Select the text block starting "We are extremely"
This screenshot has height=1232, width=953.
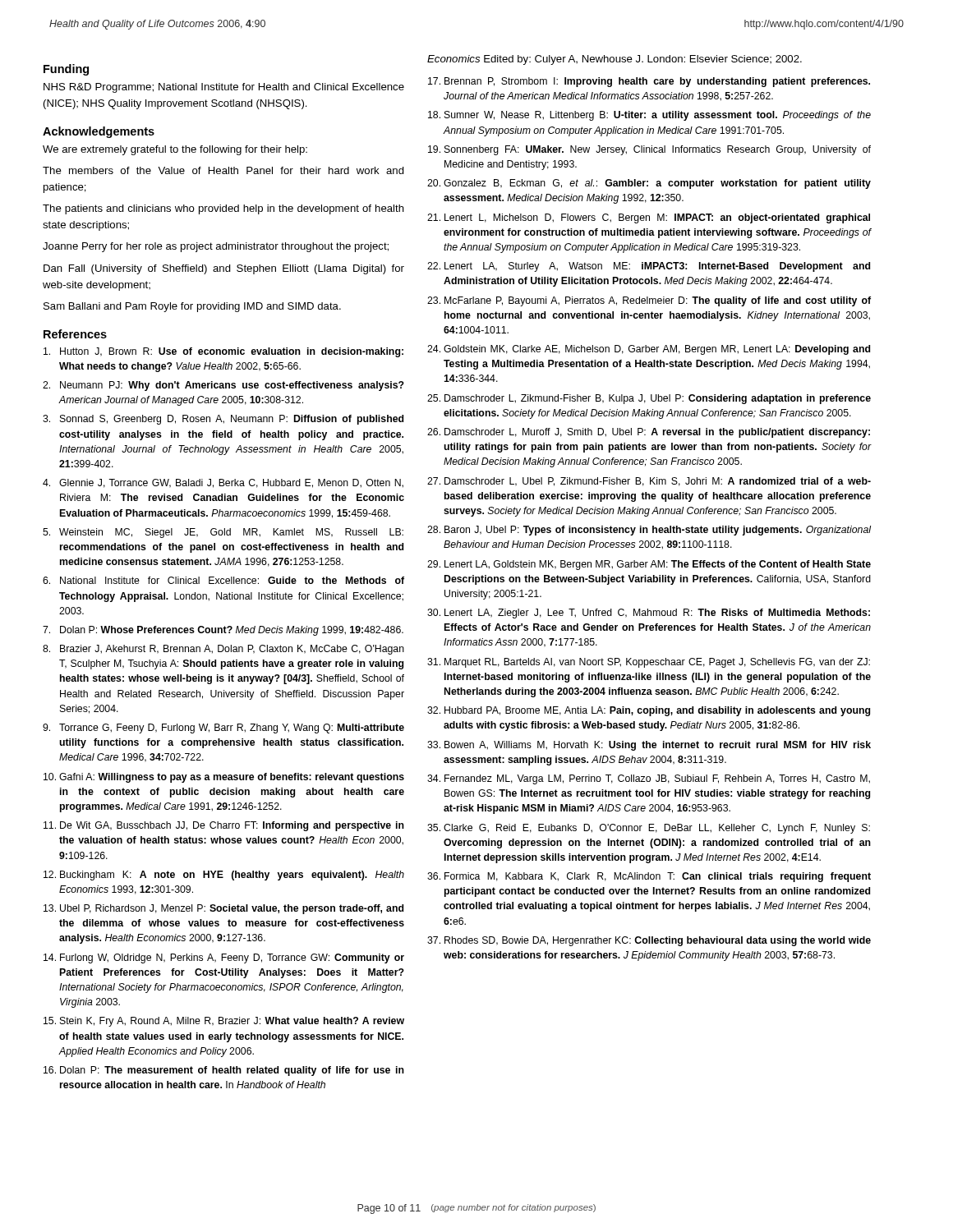175,149
